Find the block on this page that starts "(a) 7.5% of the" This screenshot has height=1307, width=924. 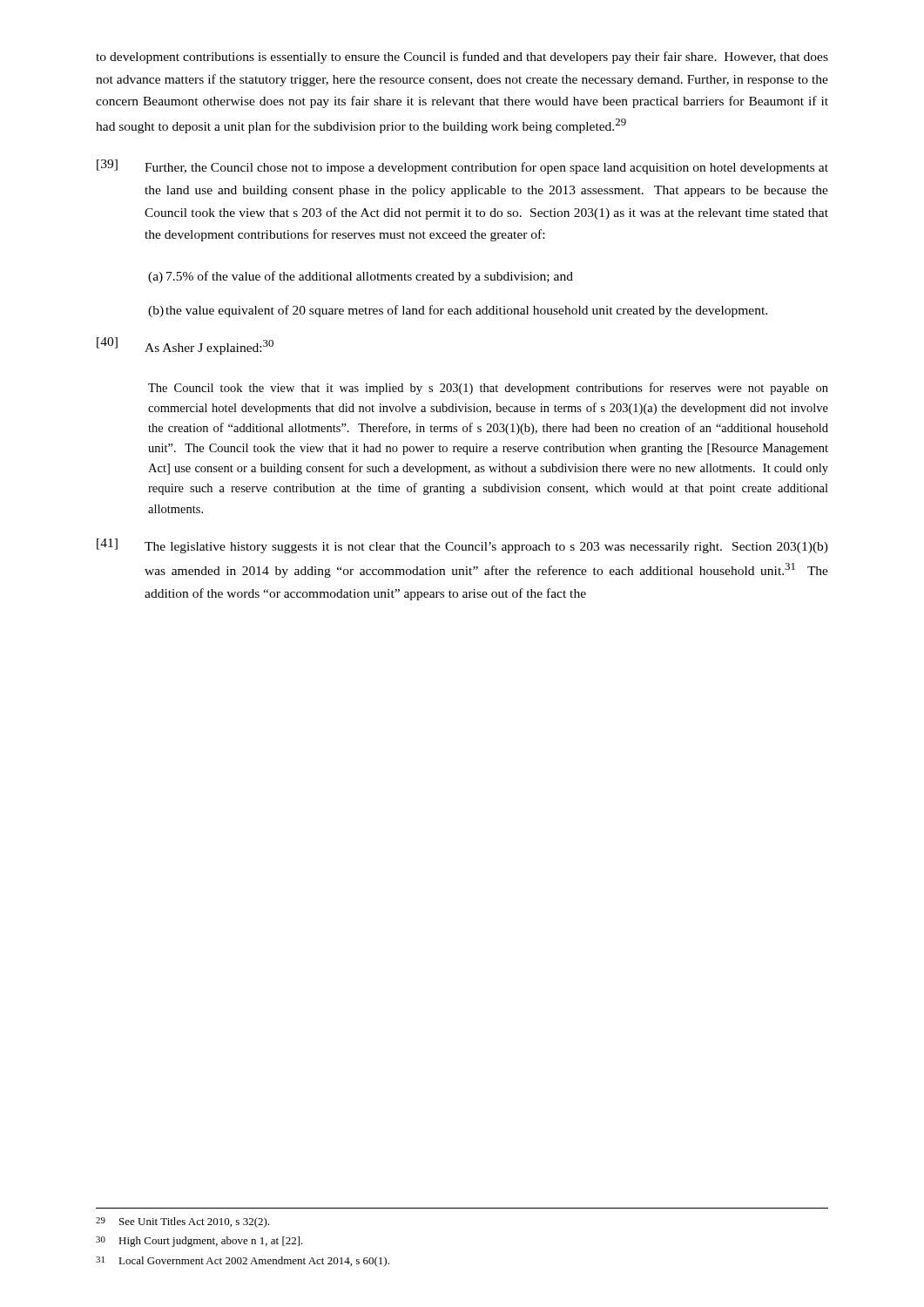pos(462,276)
